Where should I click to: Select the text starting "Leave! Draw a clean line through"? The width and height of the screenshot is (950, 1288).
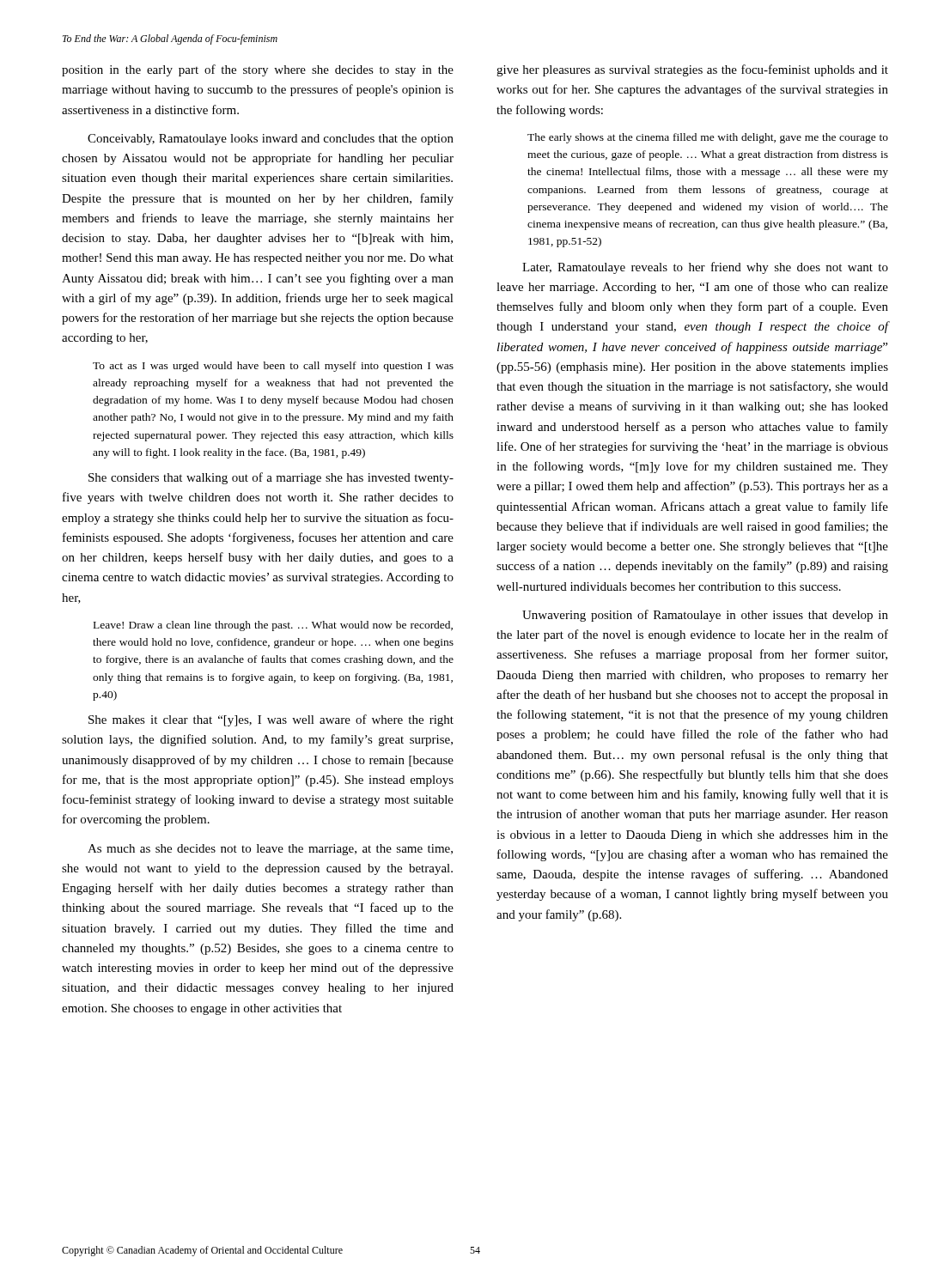273,660
